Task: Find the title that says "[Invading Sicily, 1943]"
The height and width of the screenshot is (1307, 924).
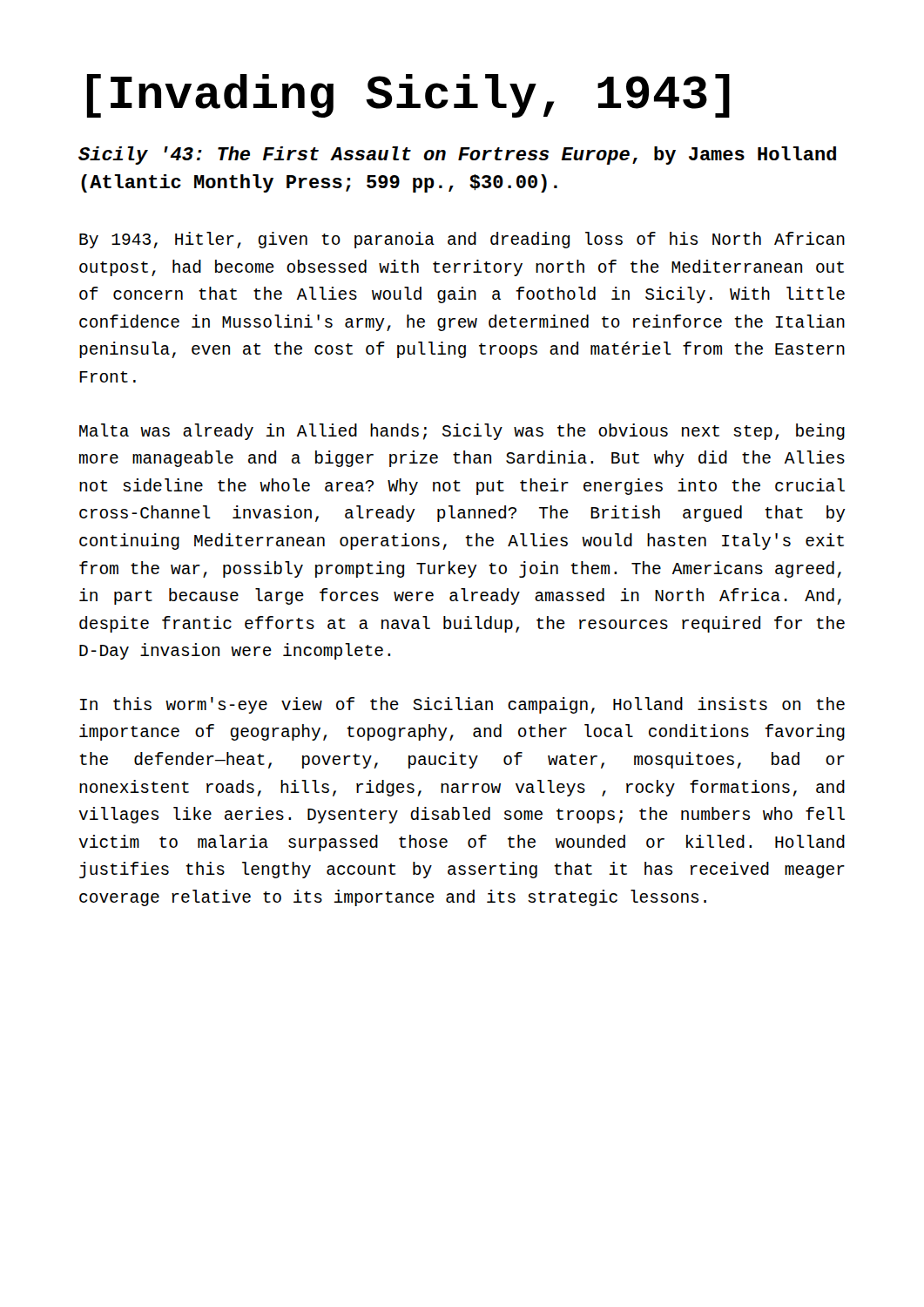Action: click(x=462, y=96)
